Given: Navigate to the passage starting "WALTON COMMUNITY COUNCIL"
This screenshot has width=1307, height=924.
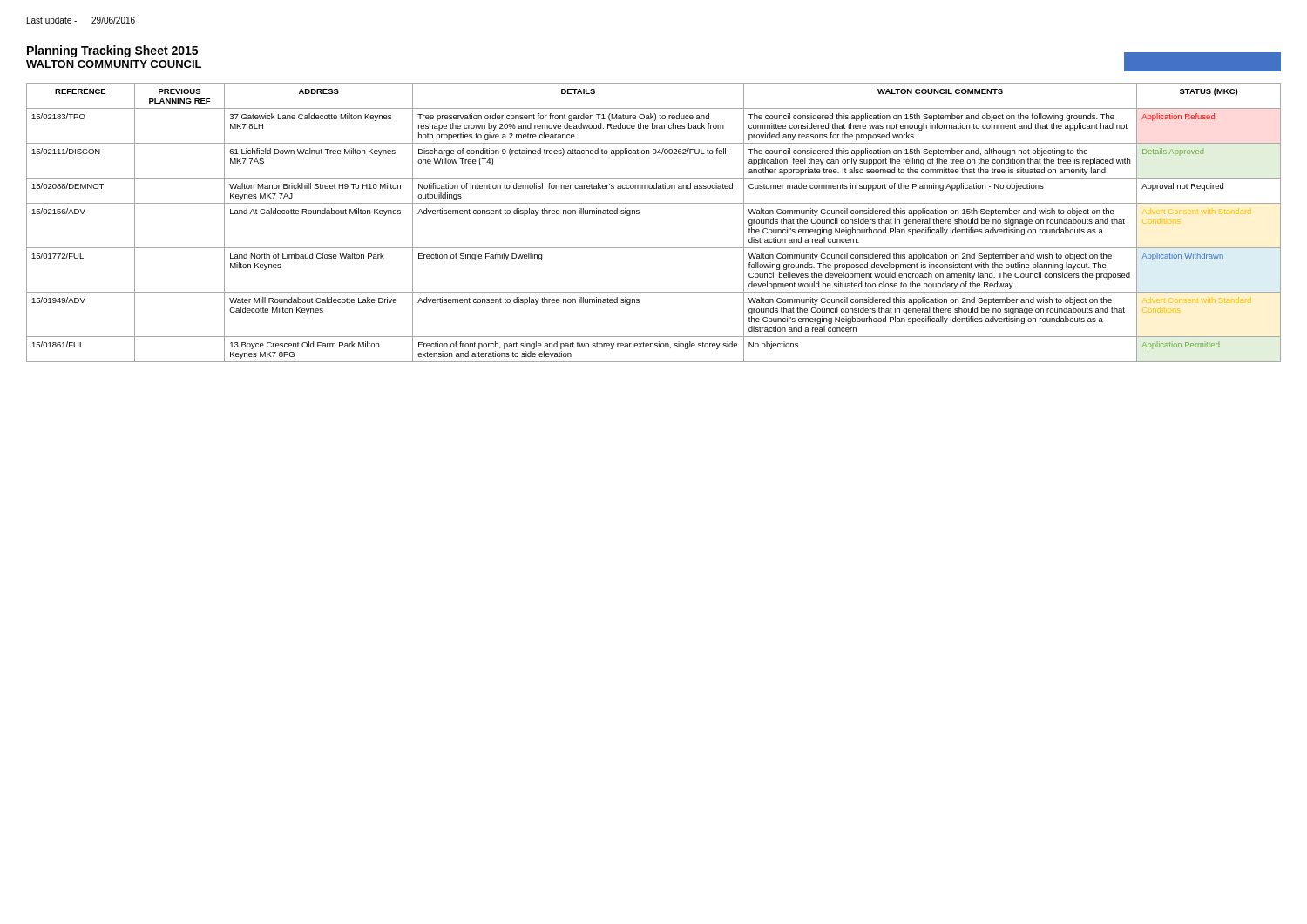Looking at the screenshot, I should coord(114,64).
